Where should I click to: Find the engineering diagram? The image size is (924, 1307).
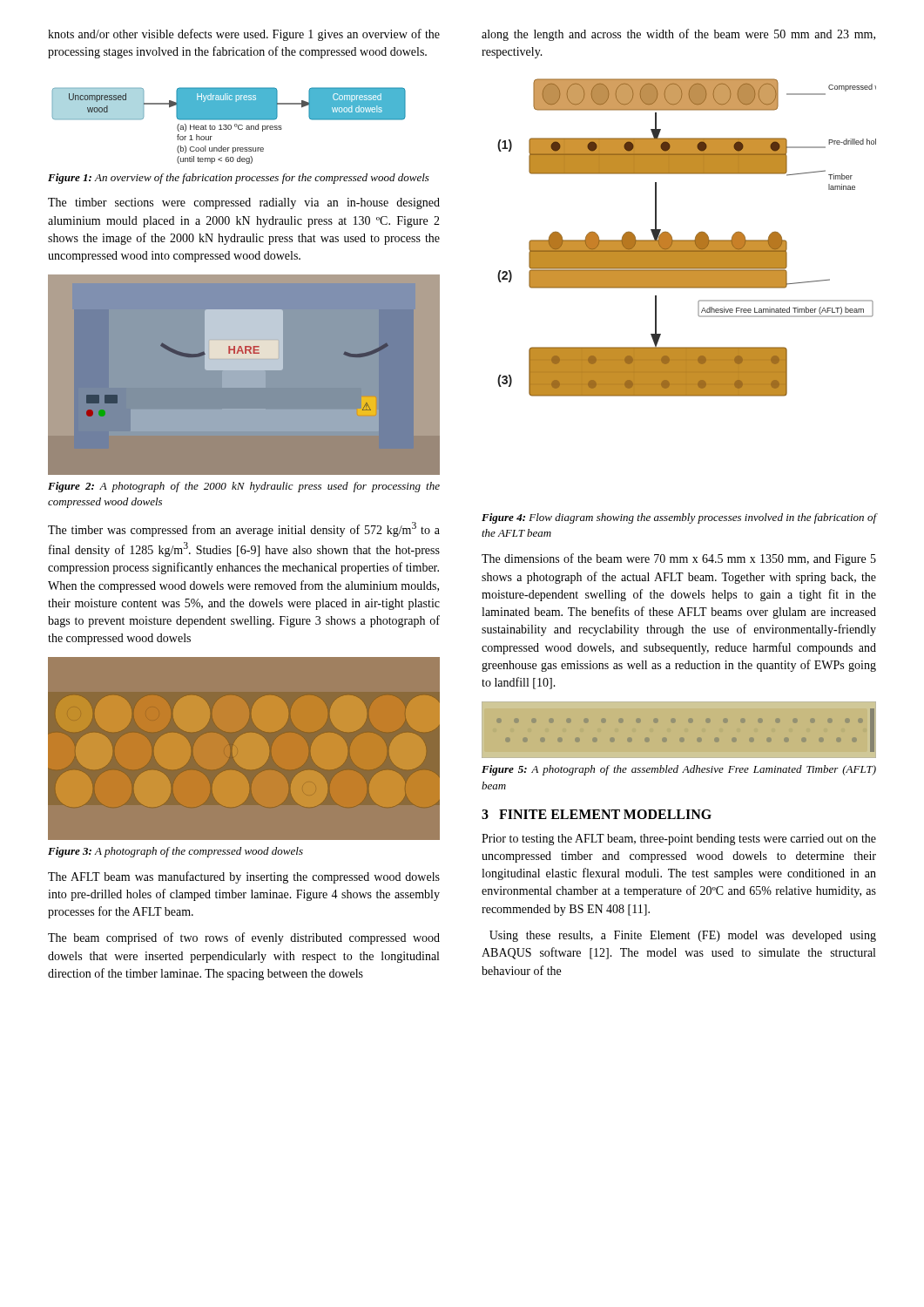coord(679,288)
